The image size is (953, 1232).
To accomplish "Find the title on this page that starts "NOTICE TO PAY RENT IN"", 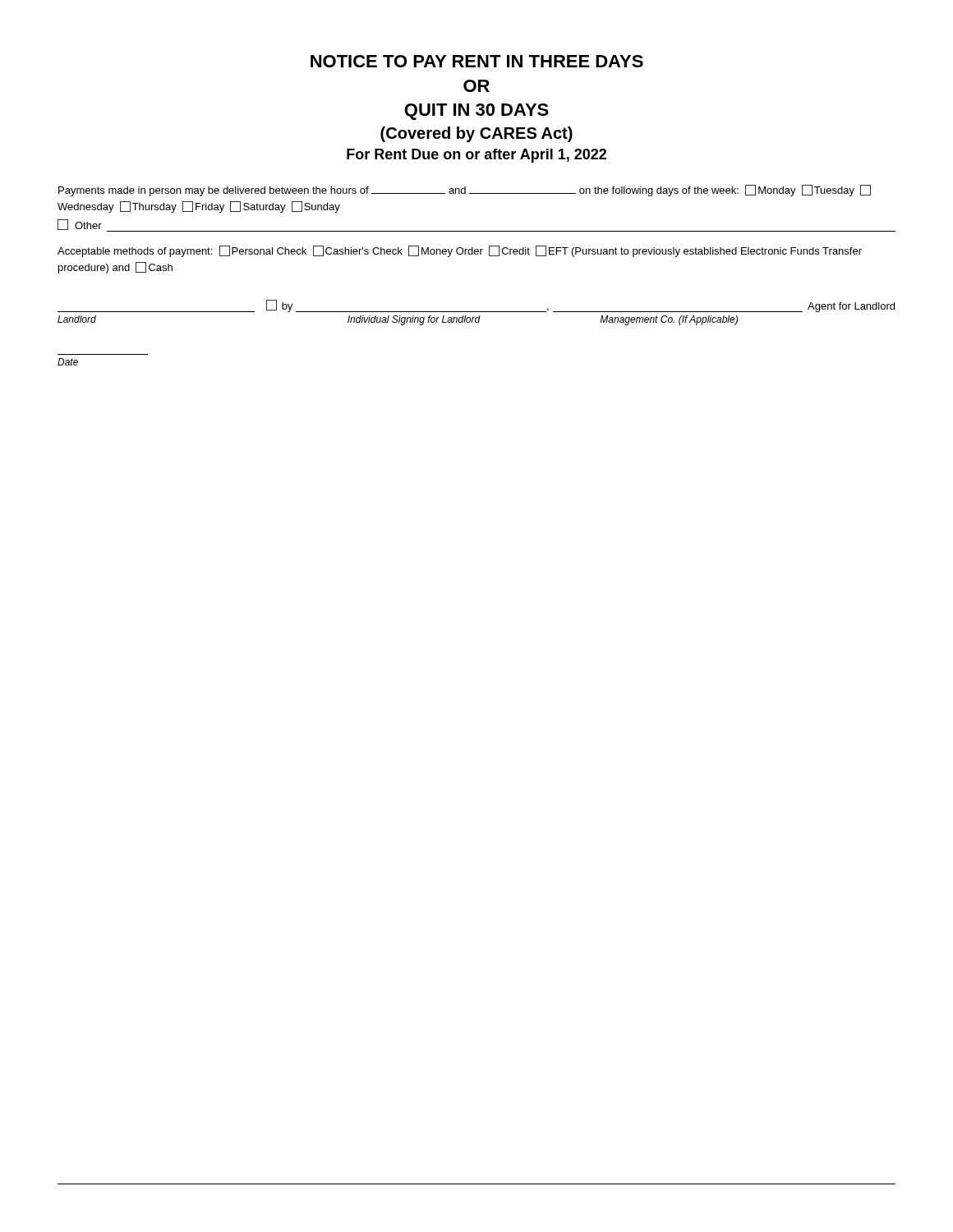I will (476, 107).
